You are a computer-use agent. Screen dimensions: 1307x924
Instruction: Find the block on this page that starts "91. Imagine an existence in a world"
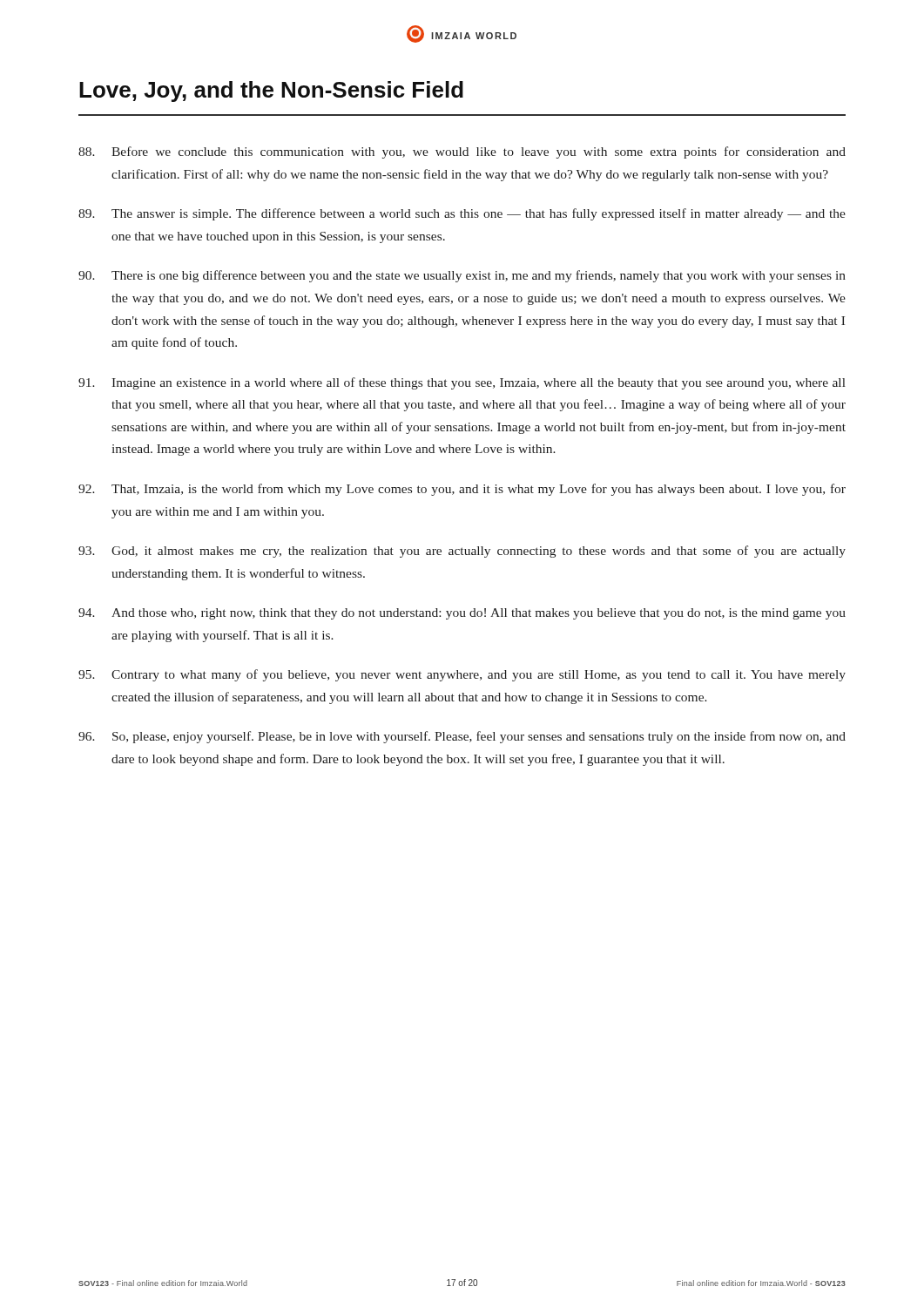(462, 415)
